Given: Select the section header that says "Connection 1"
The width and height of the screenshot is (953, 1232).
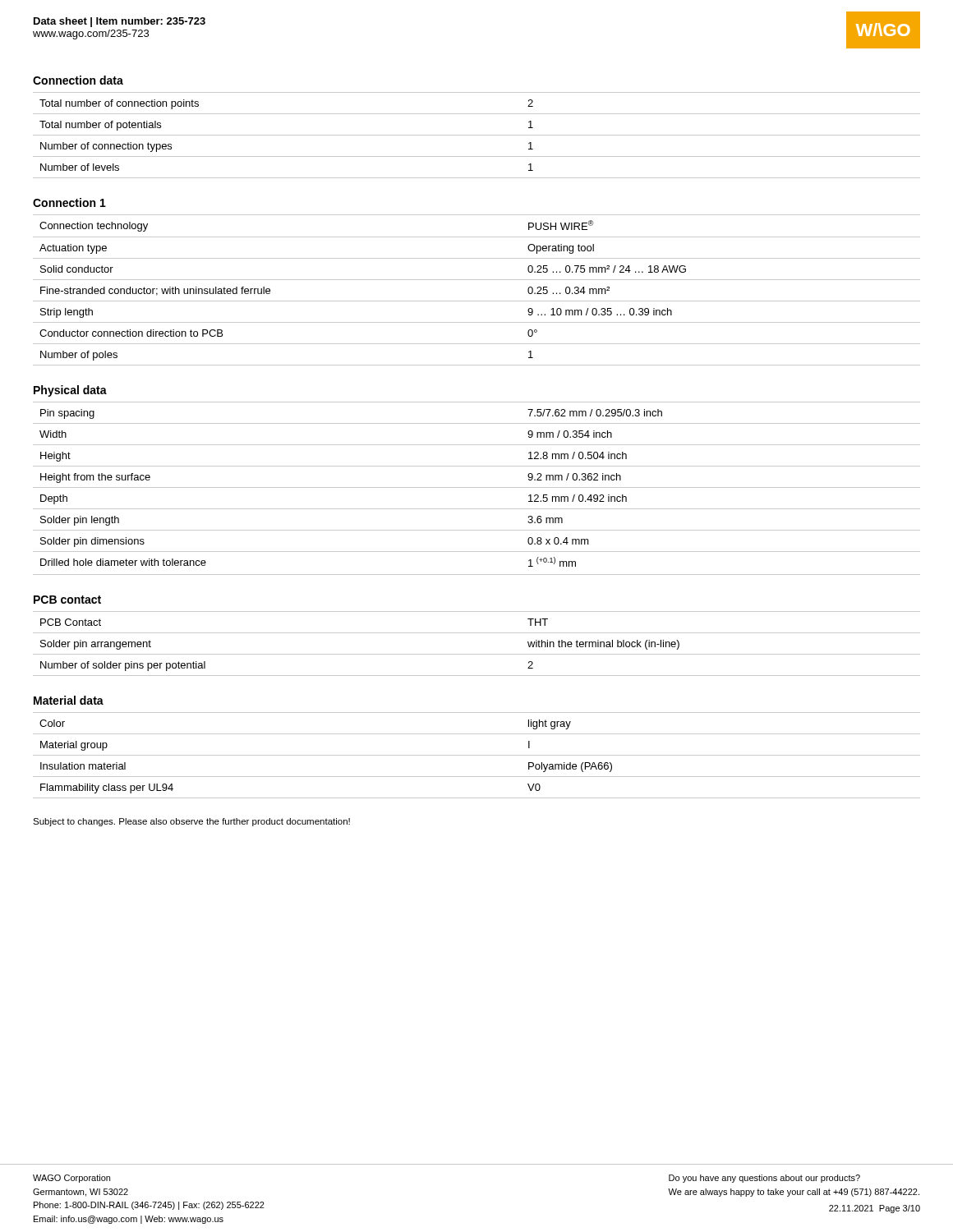Looking at the screenshot, I should (x=69, y=203).
